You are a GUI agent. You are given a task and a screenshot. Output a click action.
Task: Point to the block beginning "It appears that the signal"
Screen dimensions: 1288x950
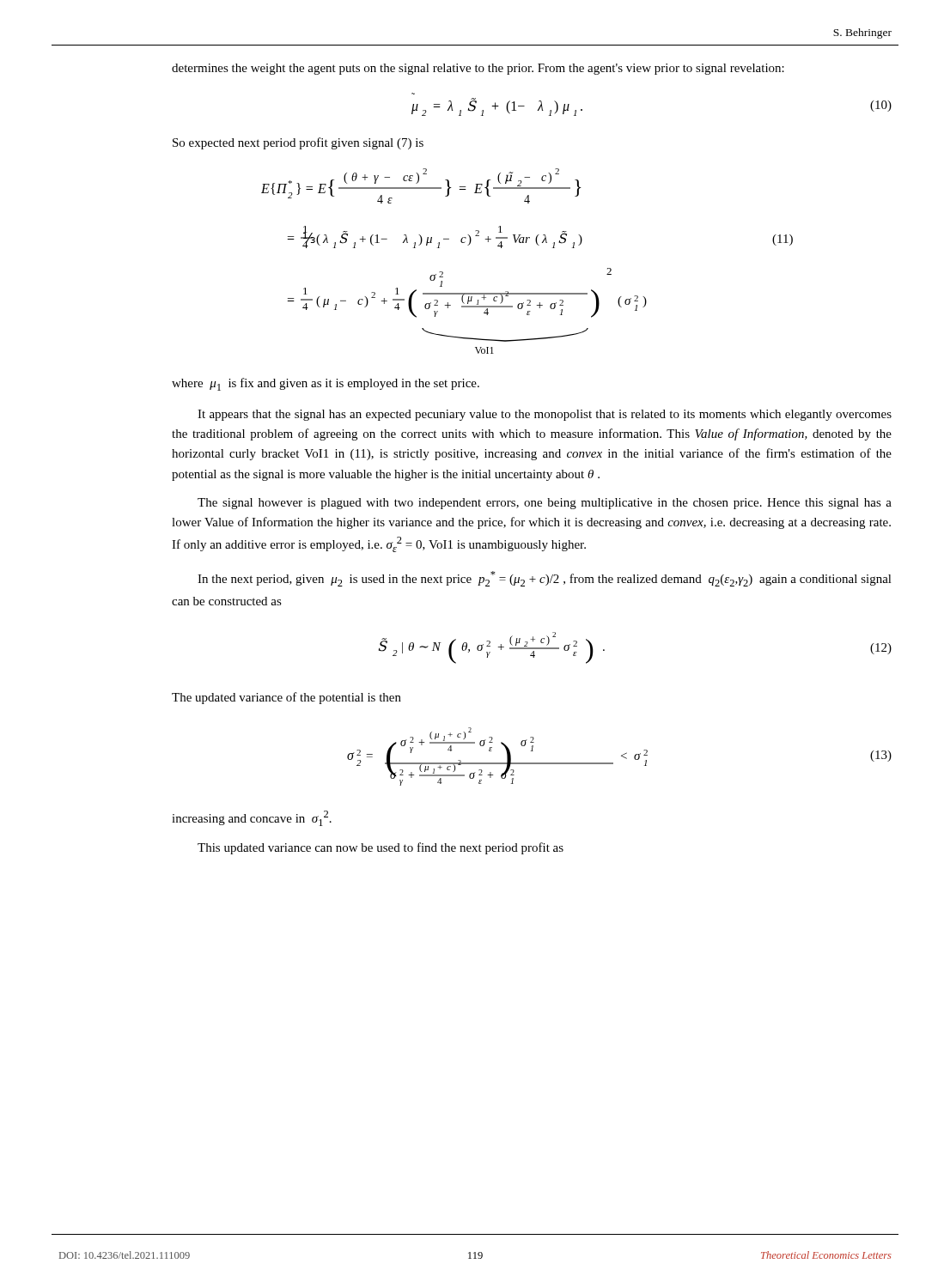[x=532, y=444]
